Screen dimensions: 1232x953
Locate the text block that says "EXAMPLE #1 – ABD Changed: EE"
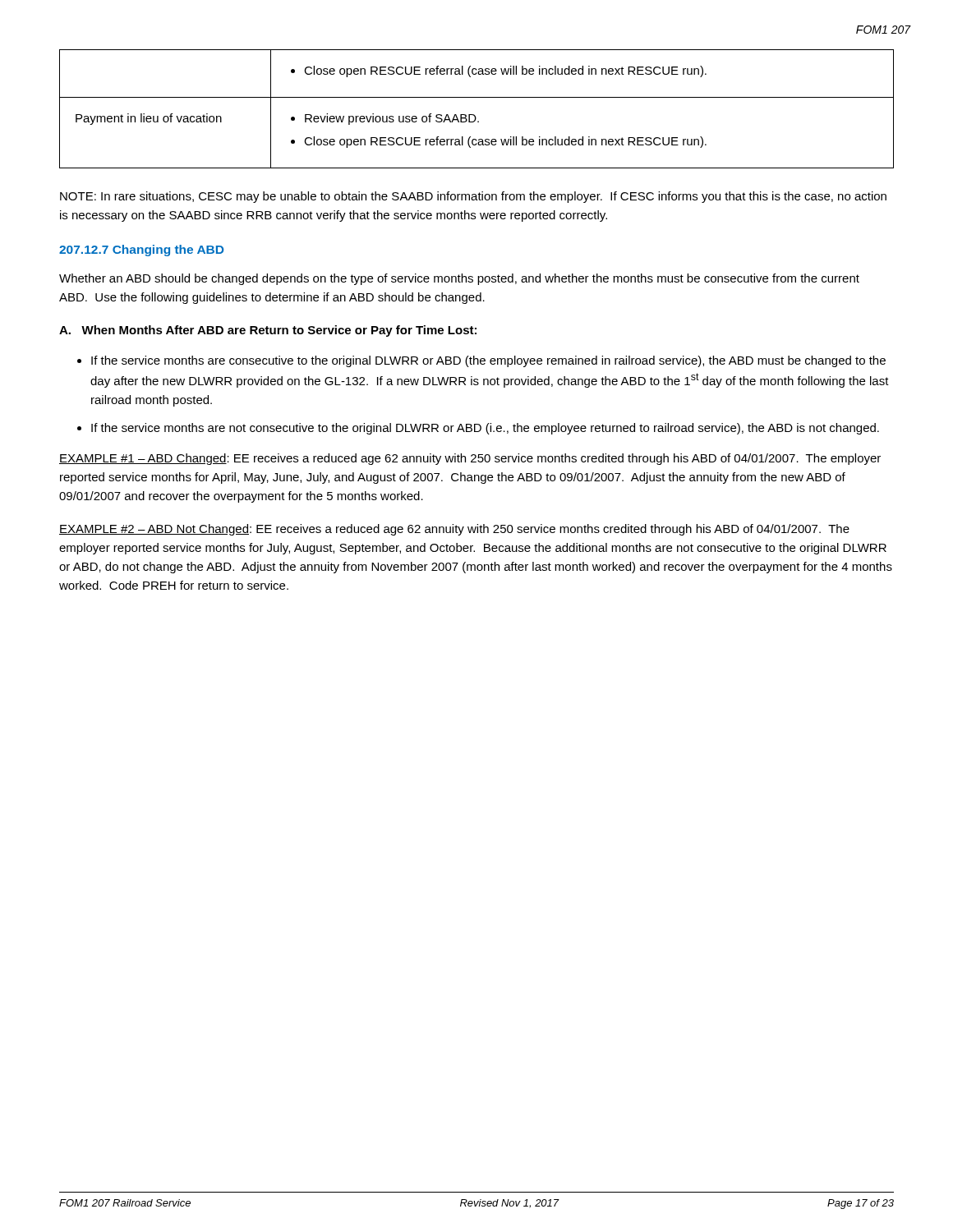pos(470,477)
